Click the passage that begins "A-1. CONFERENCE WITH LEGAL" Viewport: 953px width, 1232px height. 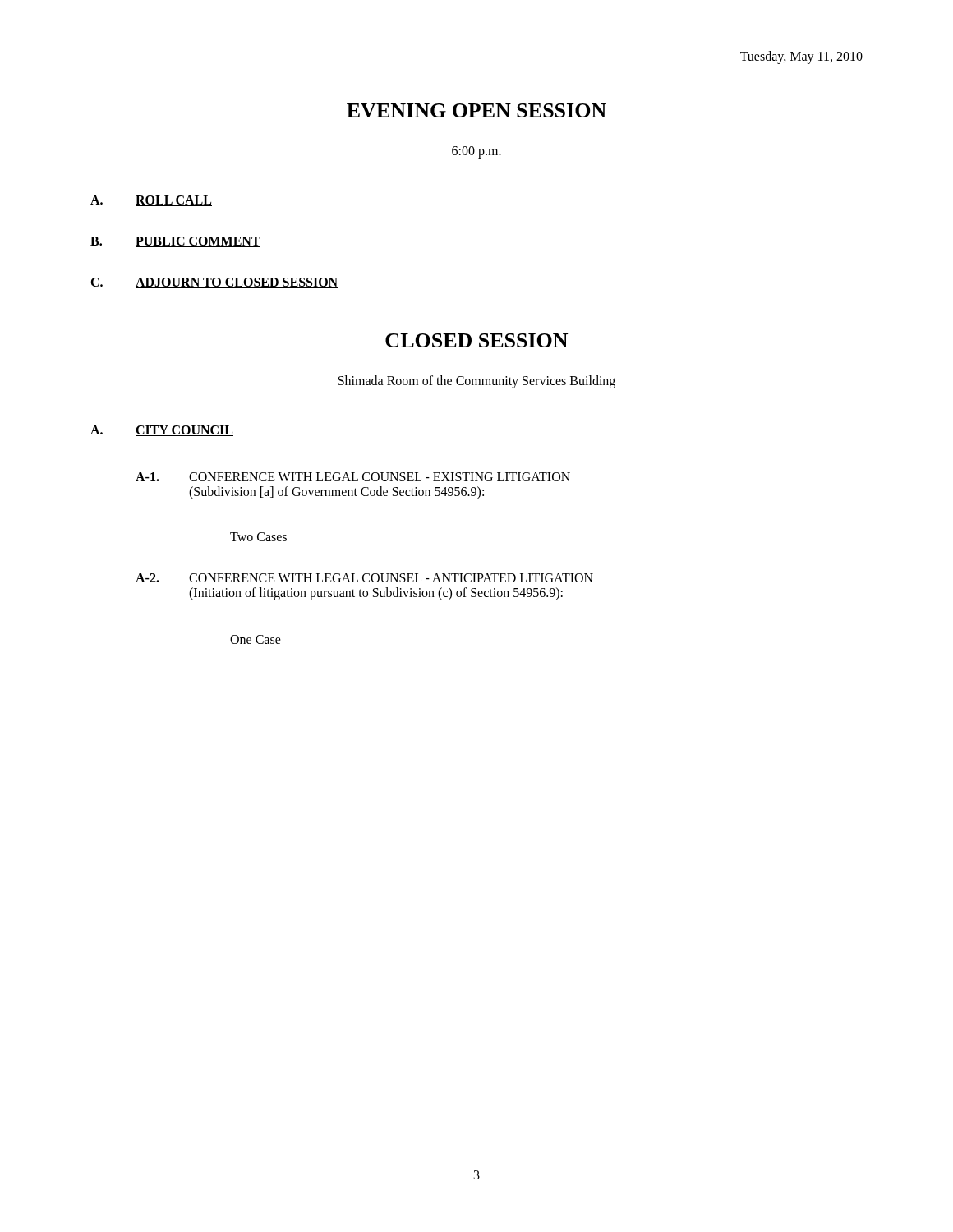[x=353, y=485]
